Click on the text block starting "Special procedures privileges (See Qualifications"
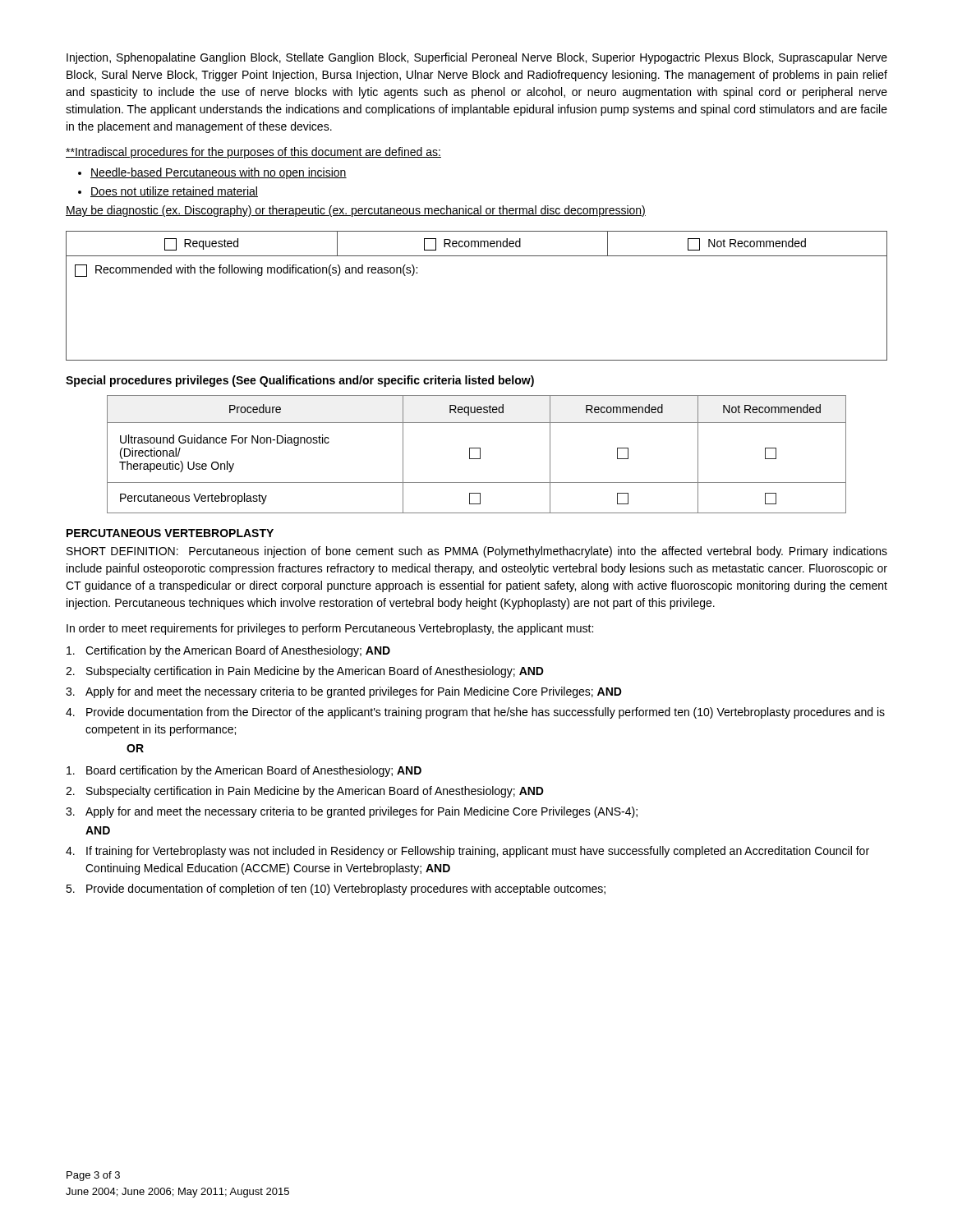953x1232 pixels. pos(300,380)
